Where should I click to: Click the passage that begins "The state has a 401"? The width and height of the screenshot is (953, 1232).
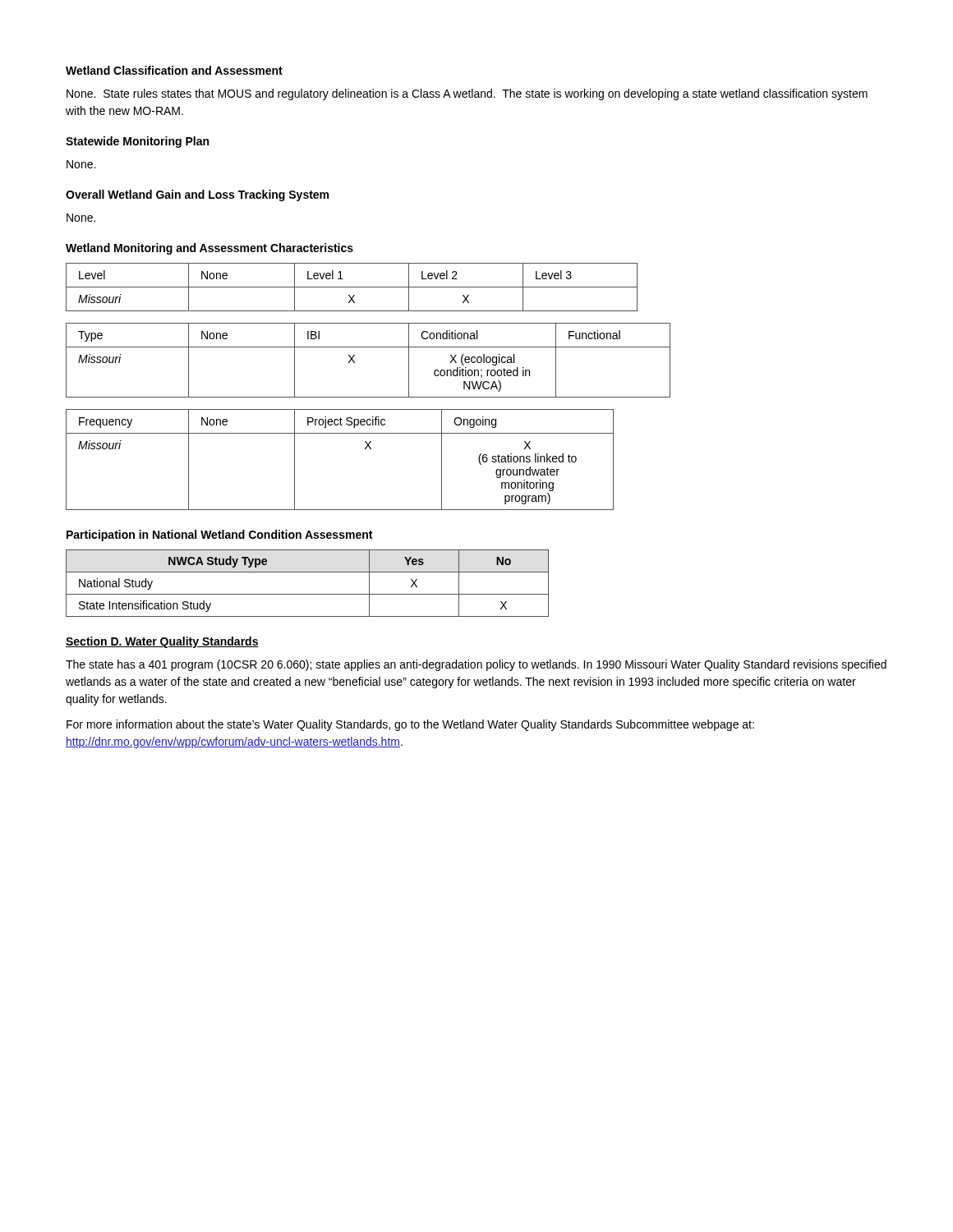click(x=476, y=682)
